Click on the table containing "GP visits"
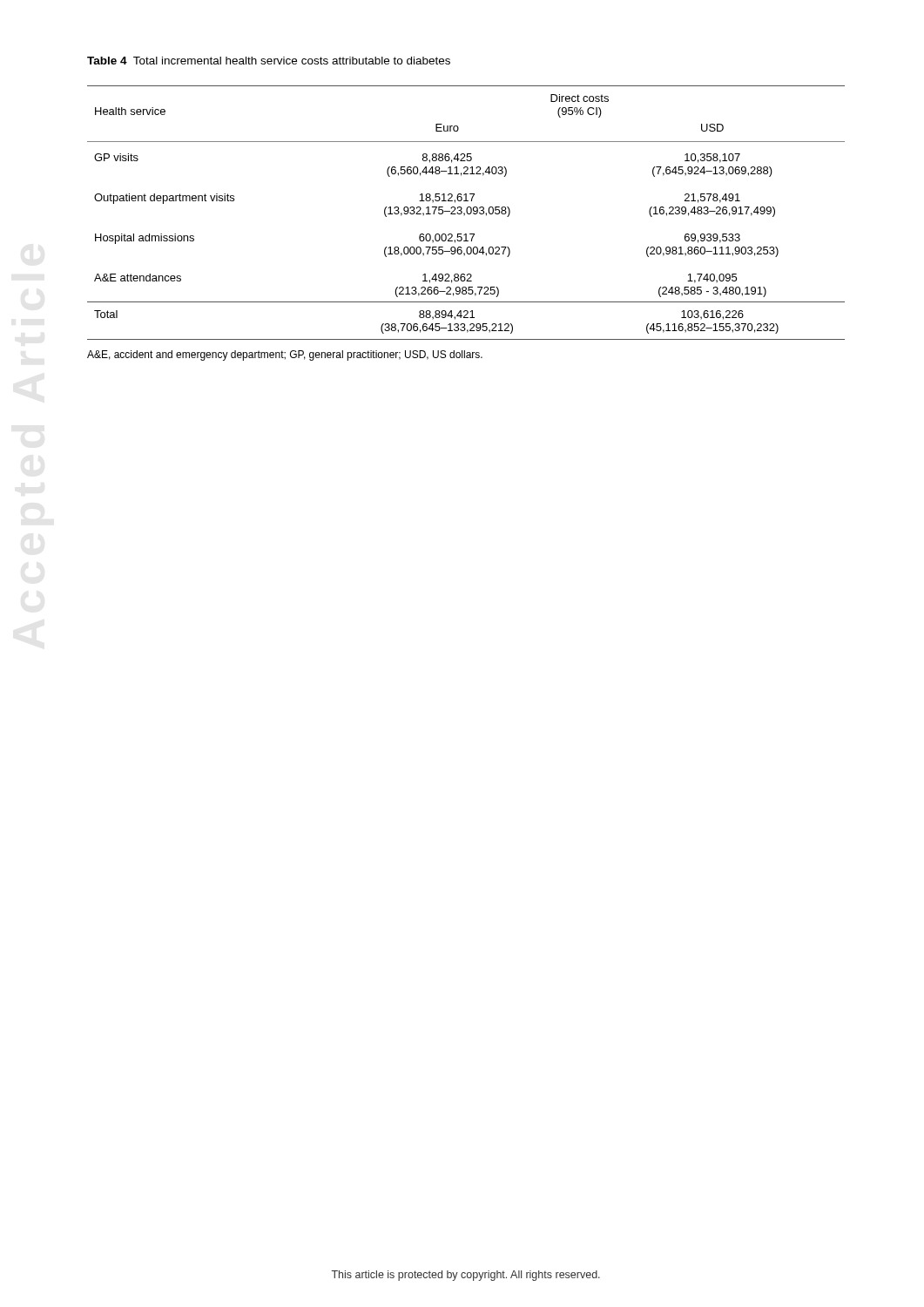The width and height of the screenshot is (924, 1307). click(466, 213)
